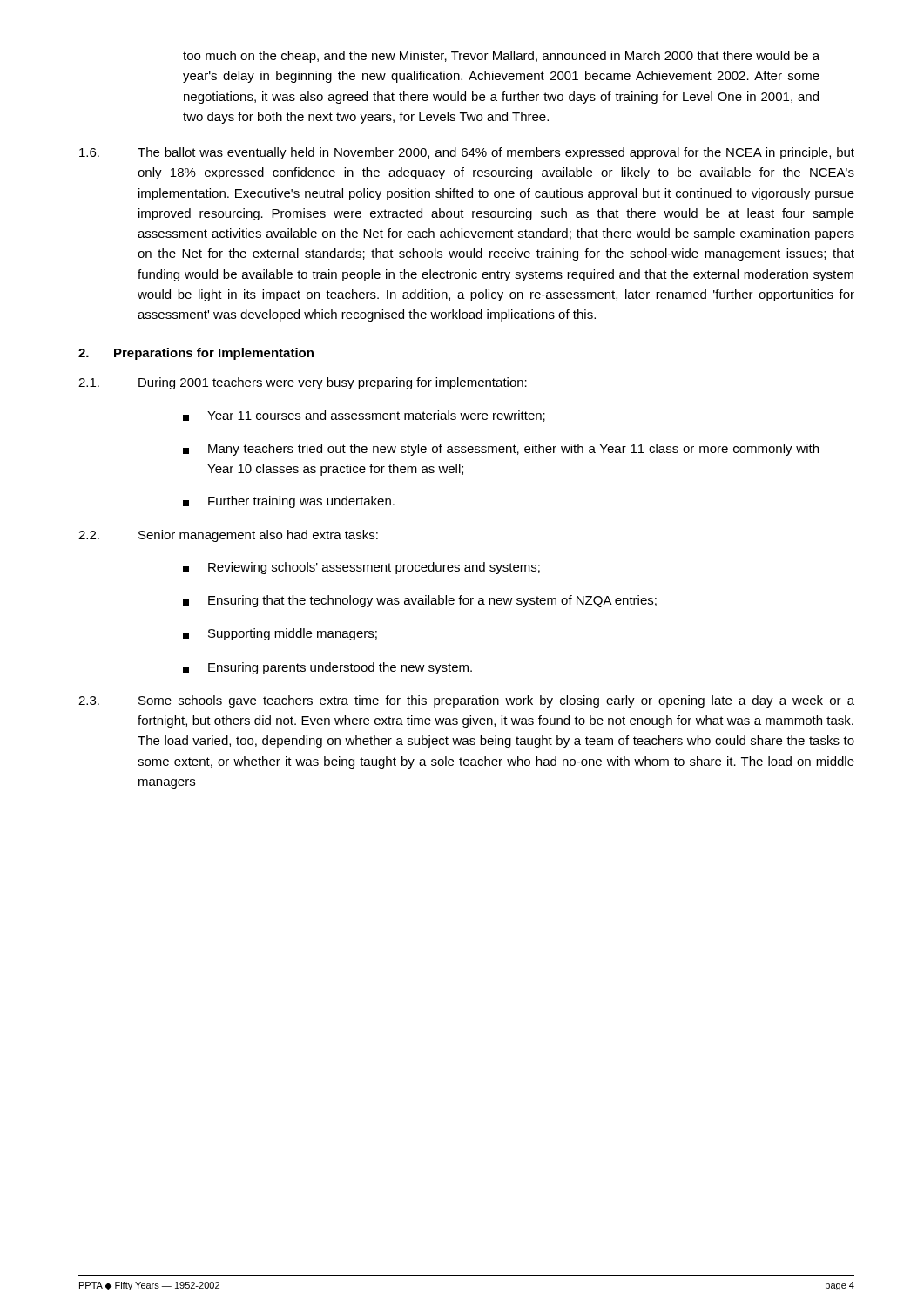
Task: Navigate to the element starting "too much on the cheap, and"
Action: [501, 86]
